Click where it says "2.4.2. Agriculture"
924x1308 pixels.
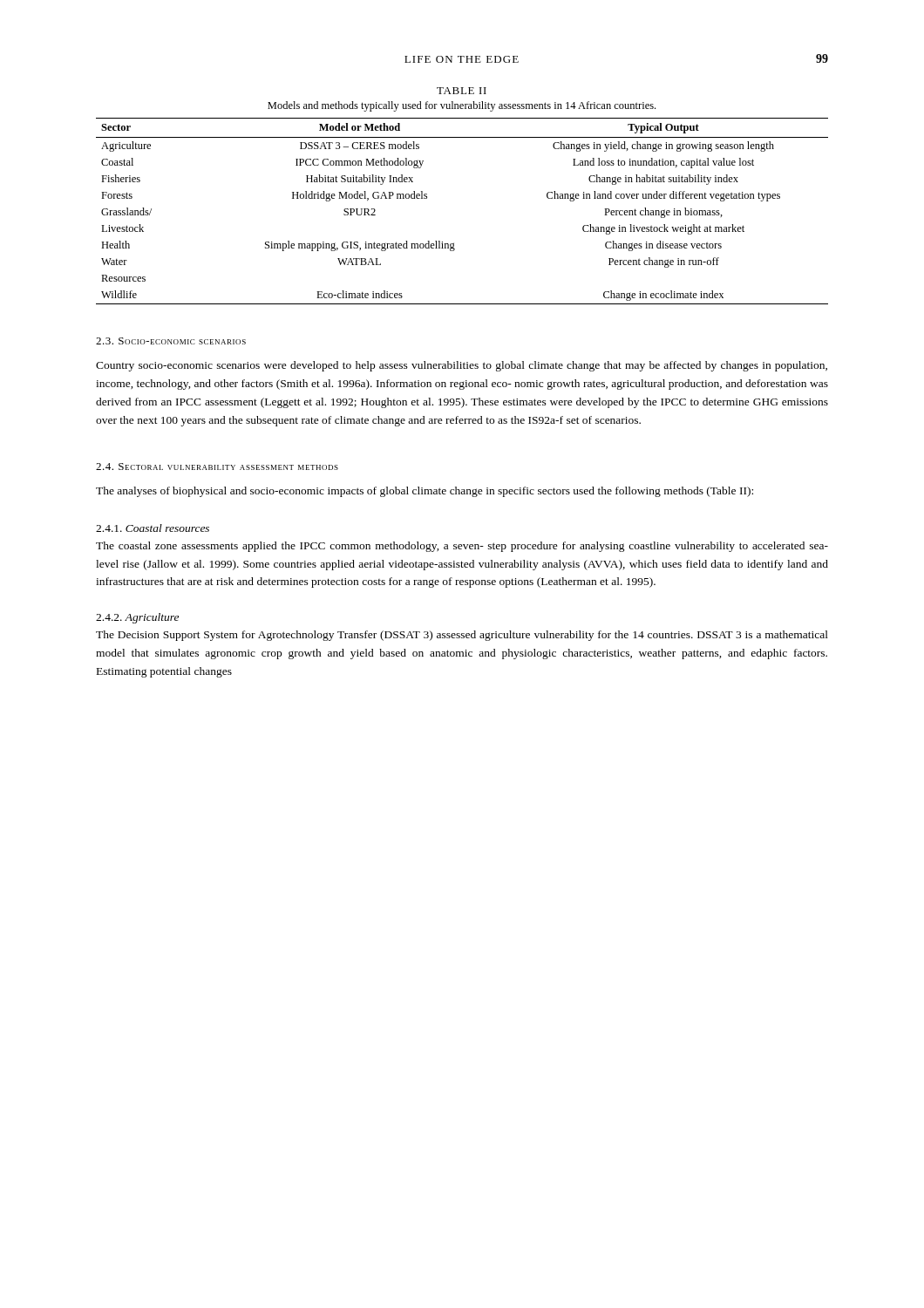coord(138,617)
